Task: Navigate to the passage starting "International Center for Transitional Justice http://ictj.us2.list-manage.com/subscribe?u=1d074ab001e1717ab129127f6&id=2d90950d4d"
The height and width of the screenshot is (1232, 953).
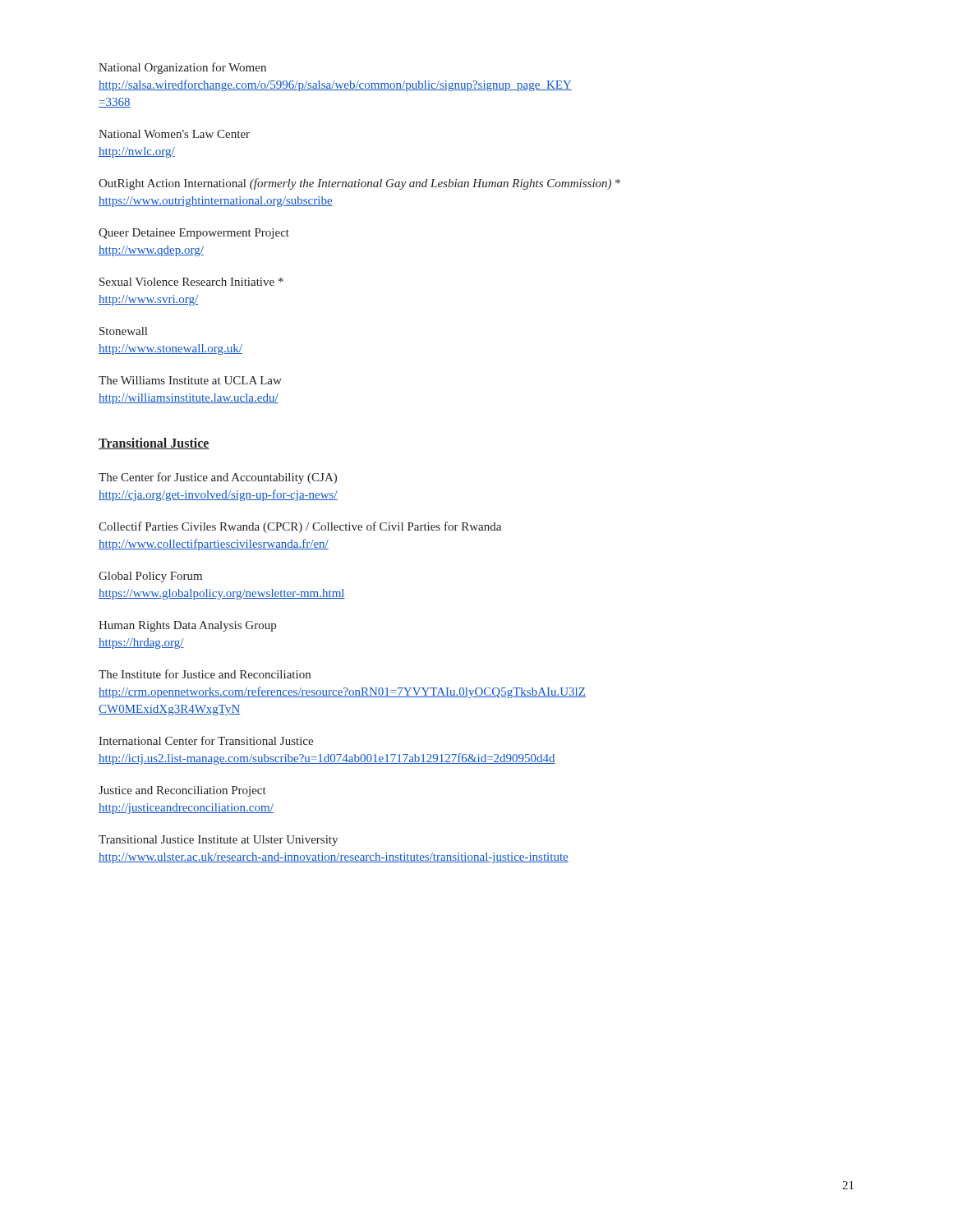Action: tap(476, 749)
